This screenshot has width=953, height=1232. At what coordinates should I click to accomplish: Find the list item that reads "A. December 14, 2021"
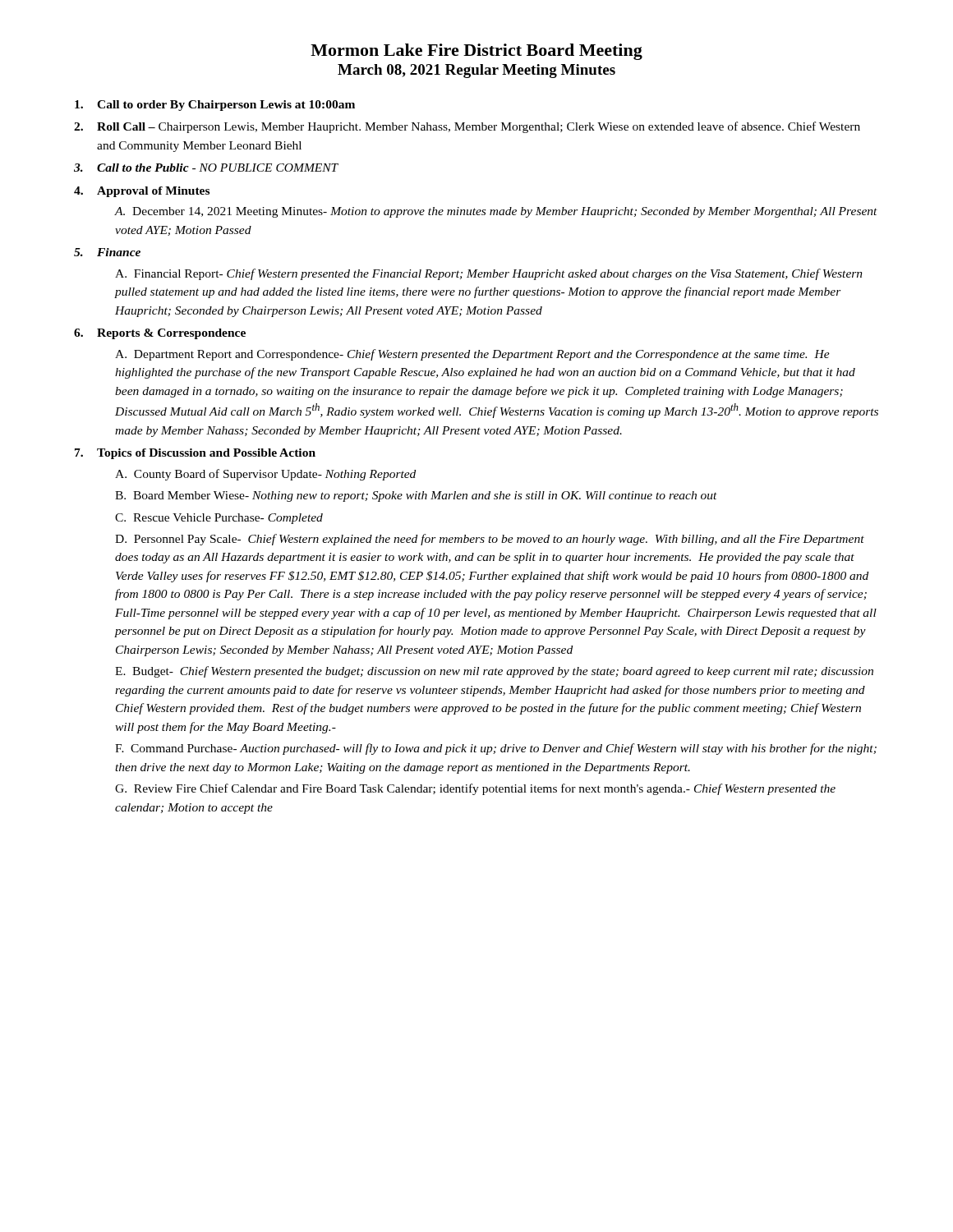coord(496,220)
